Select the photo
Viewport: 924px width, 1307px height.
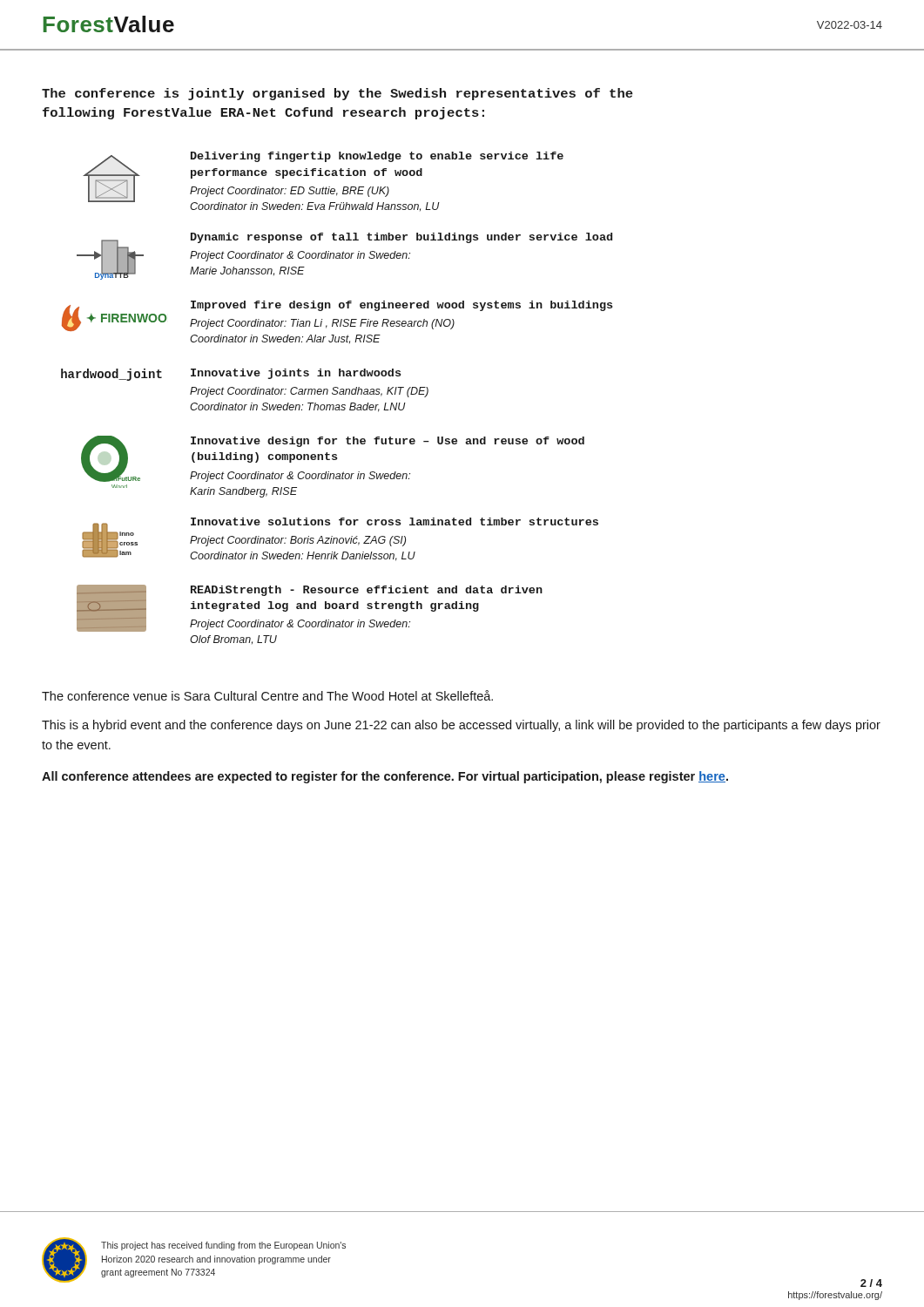point(111,608)
